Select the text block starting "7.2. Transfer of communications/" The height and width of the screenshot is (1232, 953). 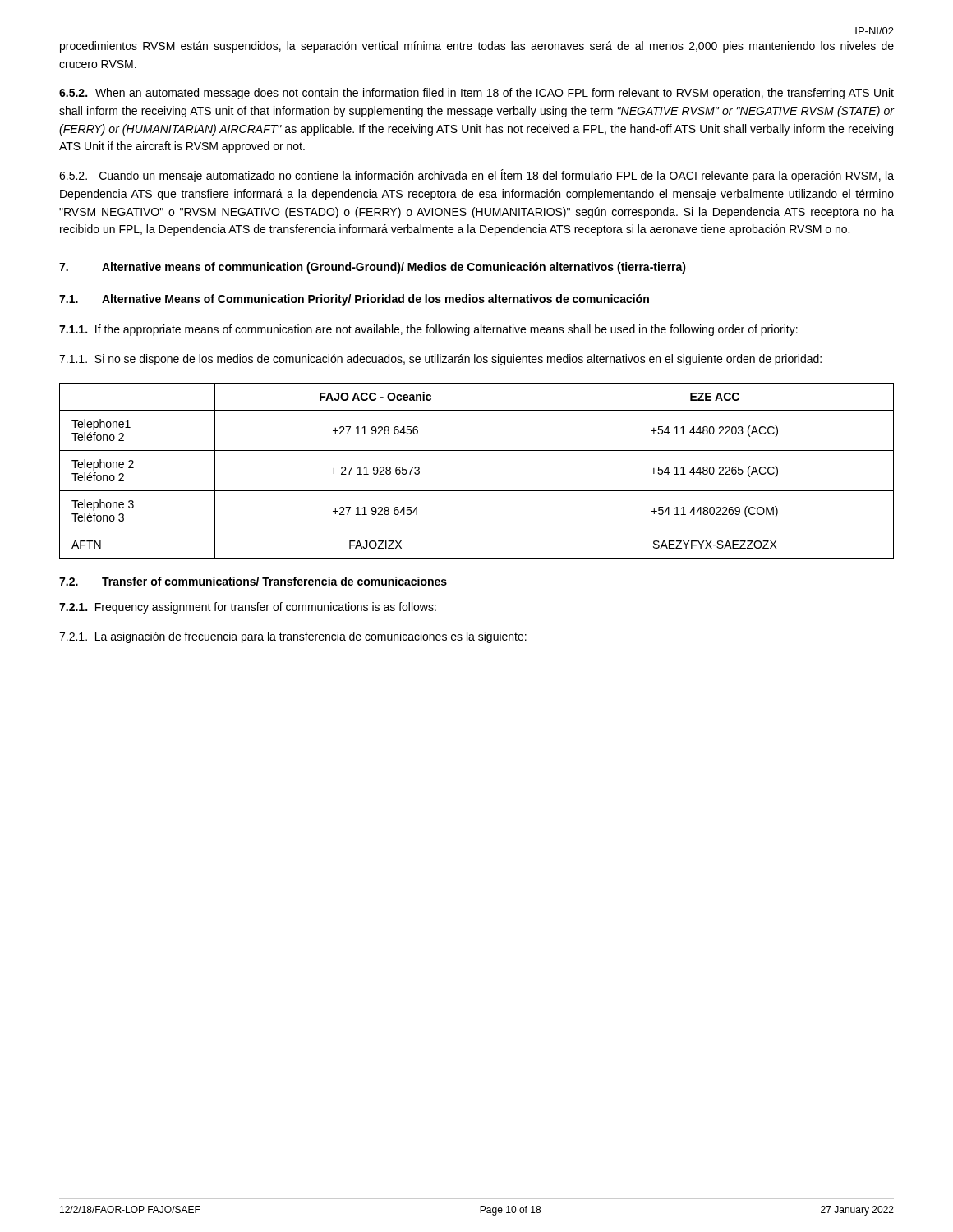[253, 581]
